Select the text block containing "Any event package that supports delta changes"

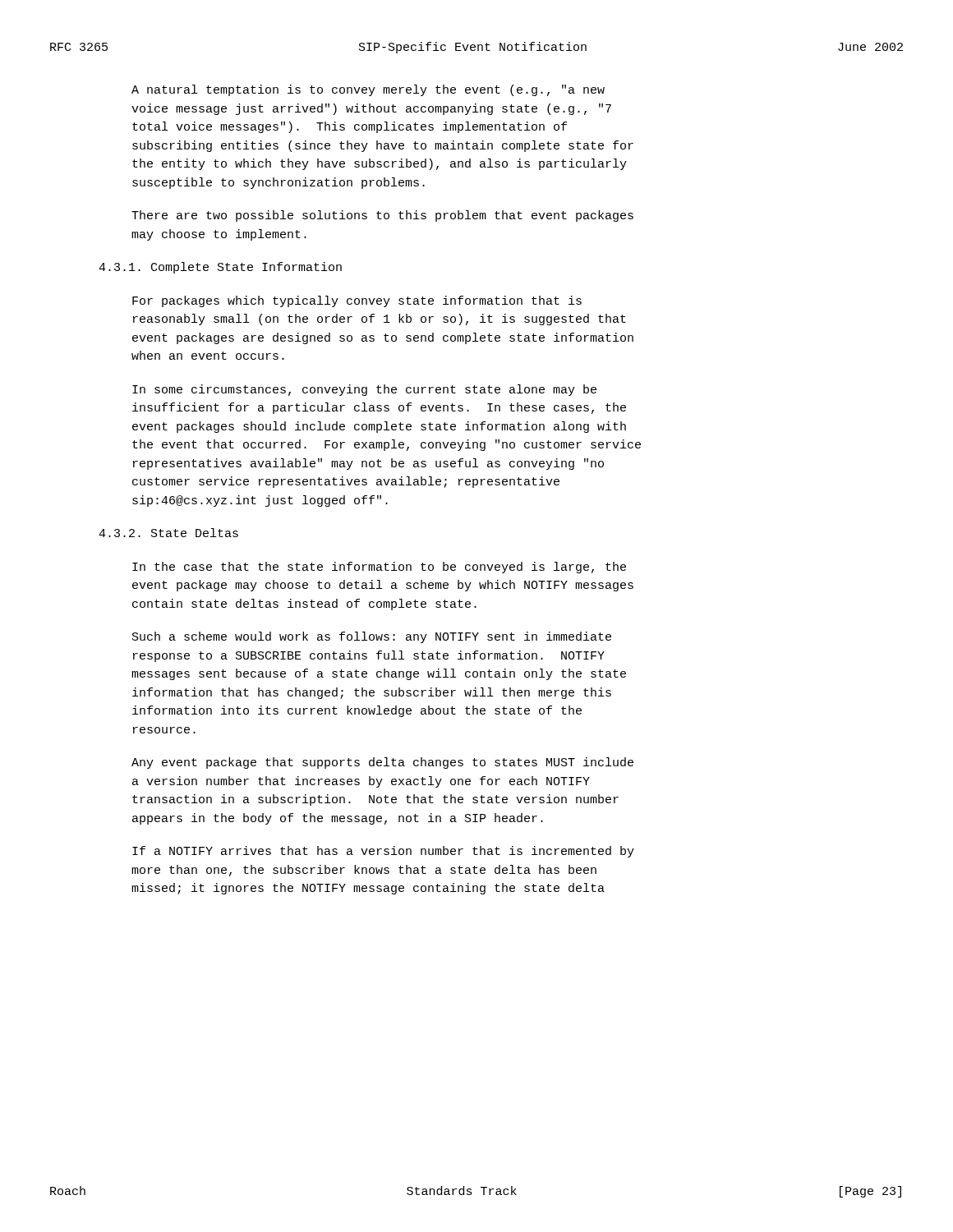383,791
